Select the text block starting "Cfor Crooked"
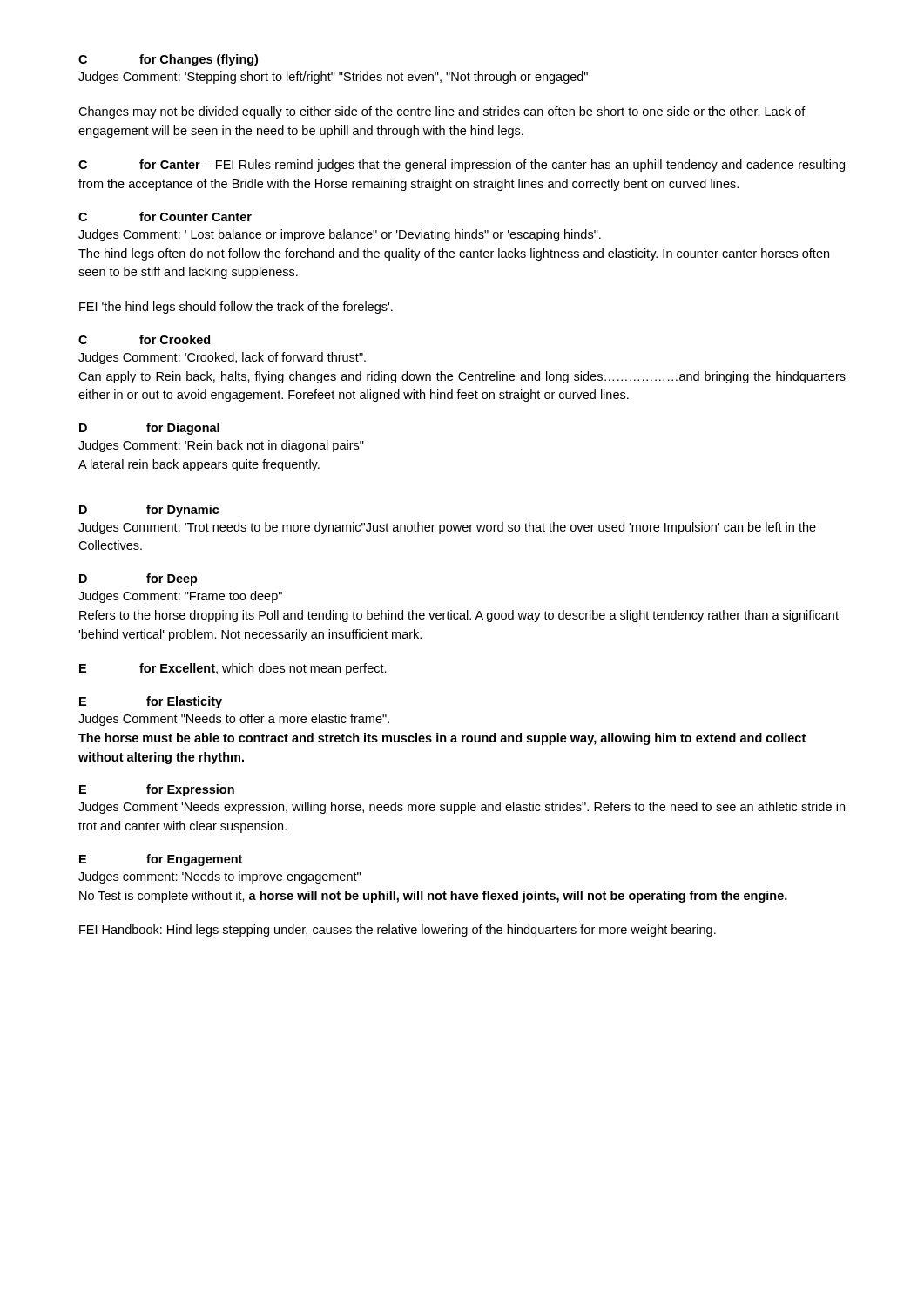924x1307 pixels. pyautogui.click(x=145, y=340)
